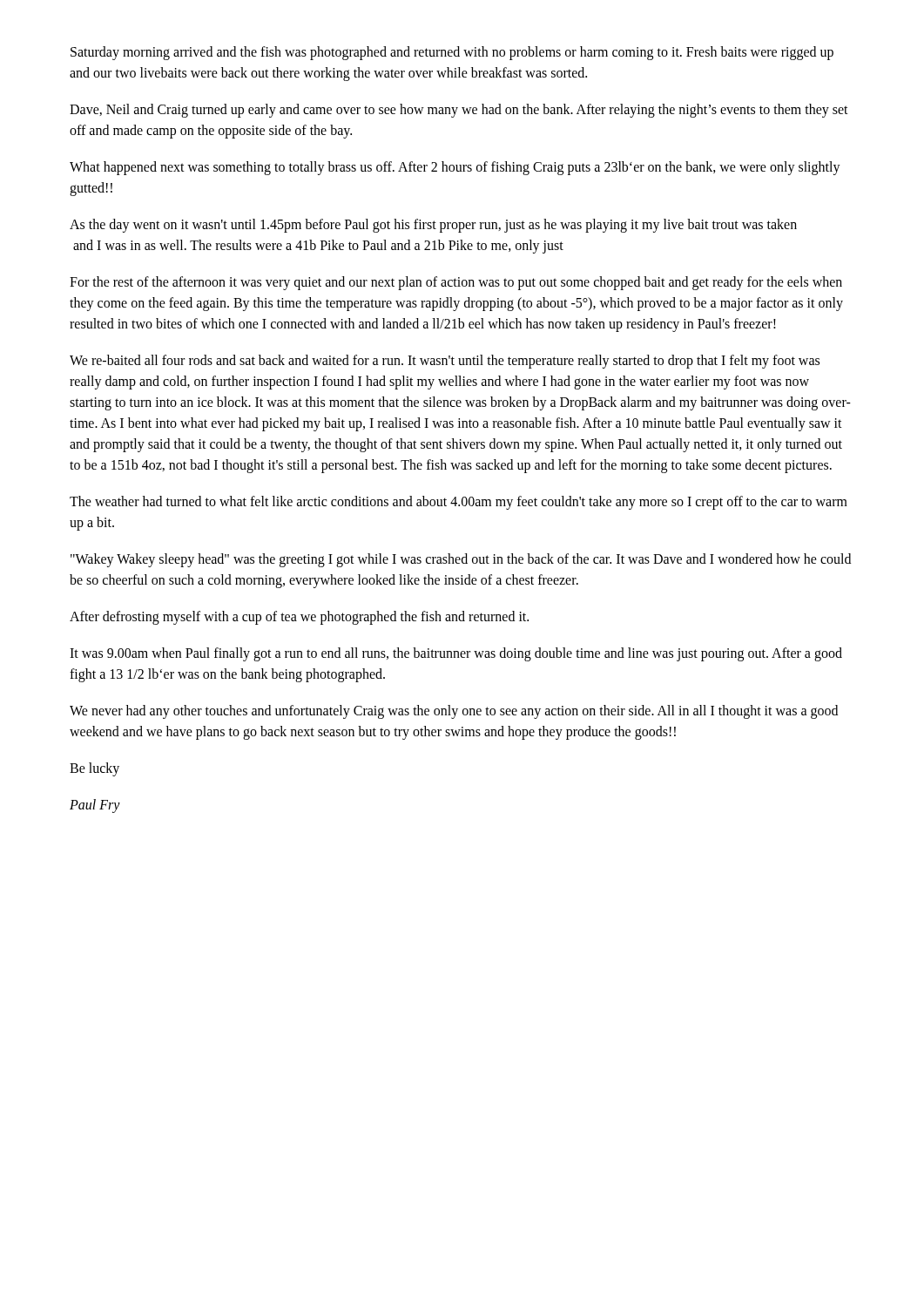
Task: Locate the block starting "What happened next was something"
Action: point(455,177)
